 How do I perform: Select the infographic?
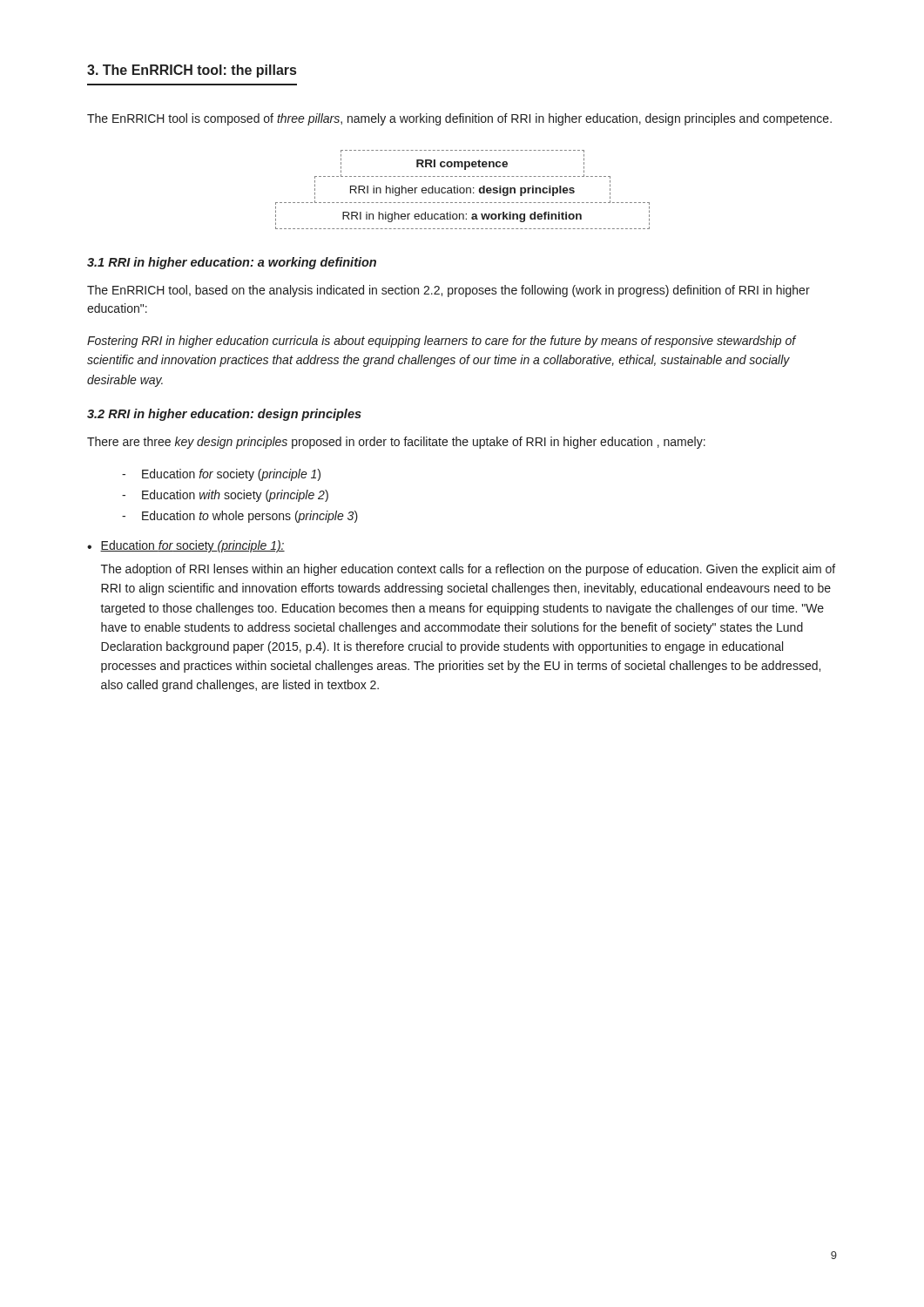tap(462, 189)
